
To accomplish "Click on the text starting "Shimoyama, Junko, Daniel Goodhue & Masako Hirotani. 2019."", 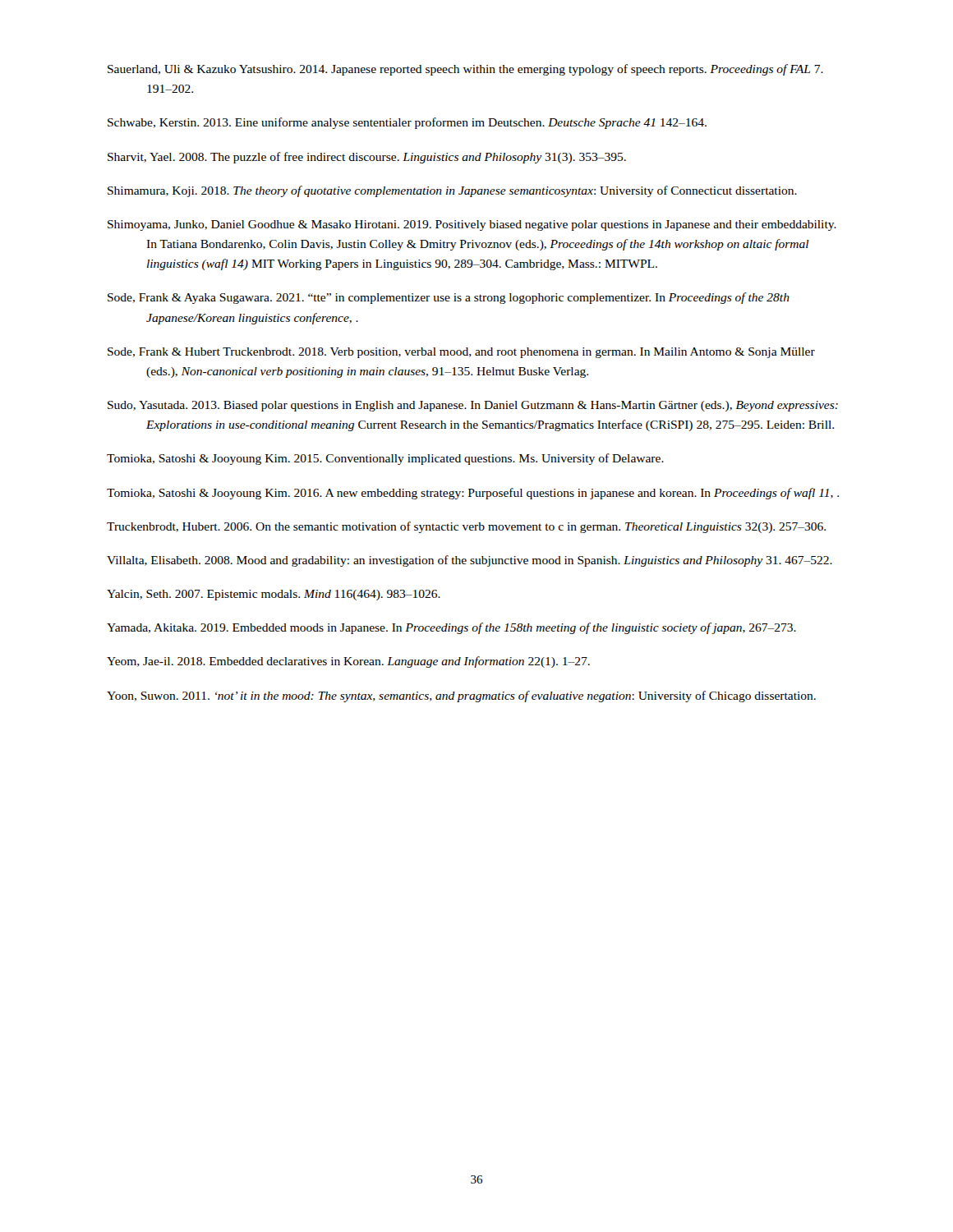I will coord(472,244).
